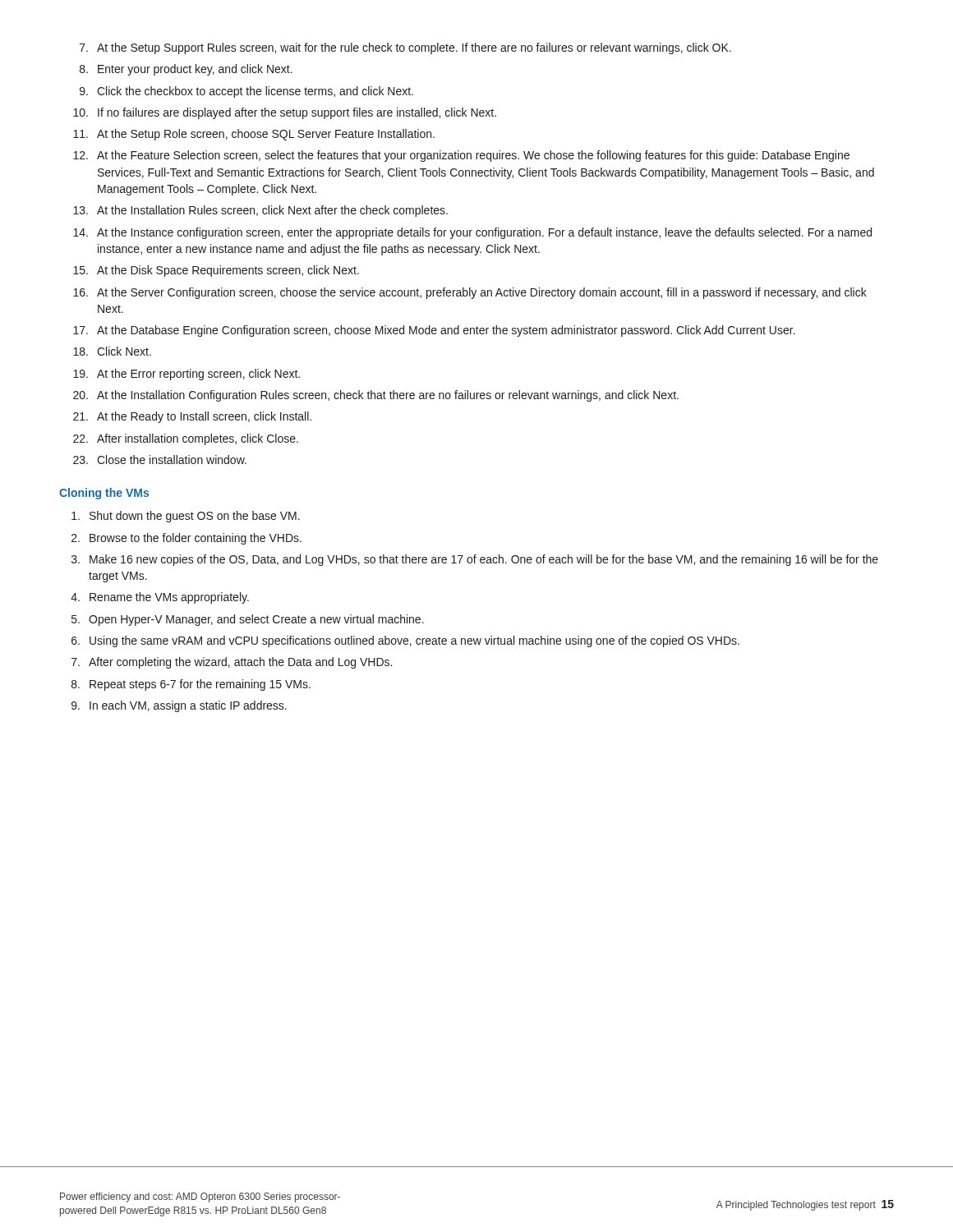Point to the region starting "15. At the Disk"
Image resolution: width=953 pixels, height=1232 pixels.
216,271
